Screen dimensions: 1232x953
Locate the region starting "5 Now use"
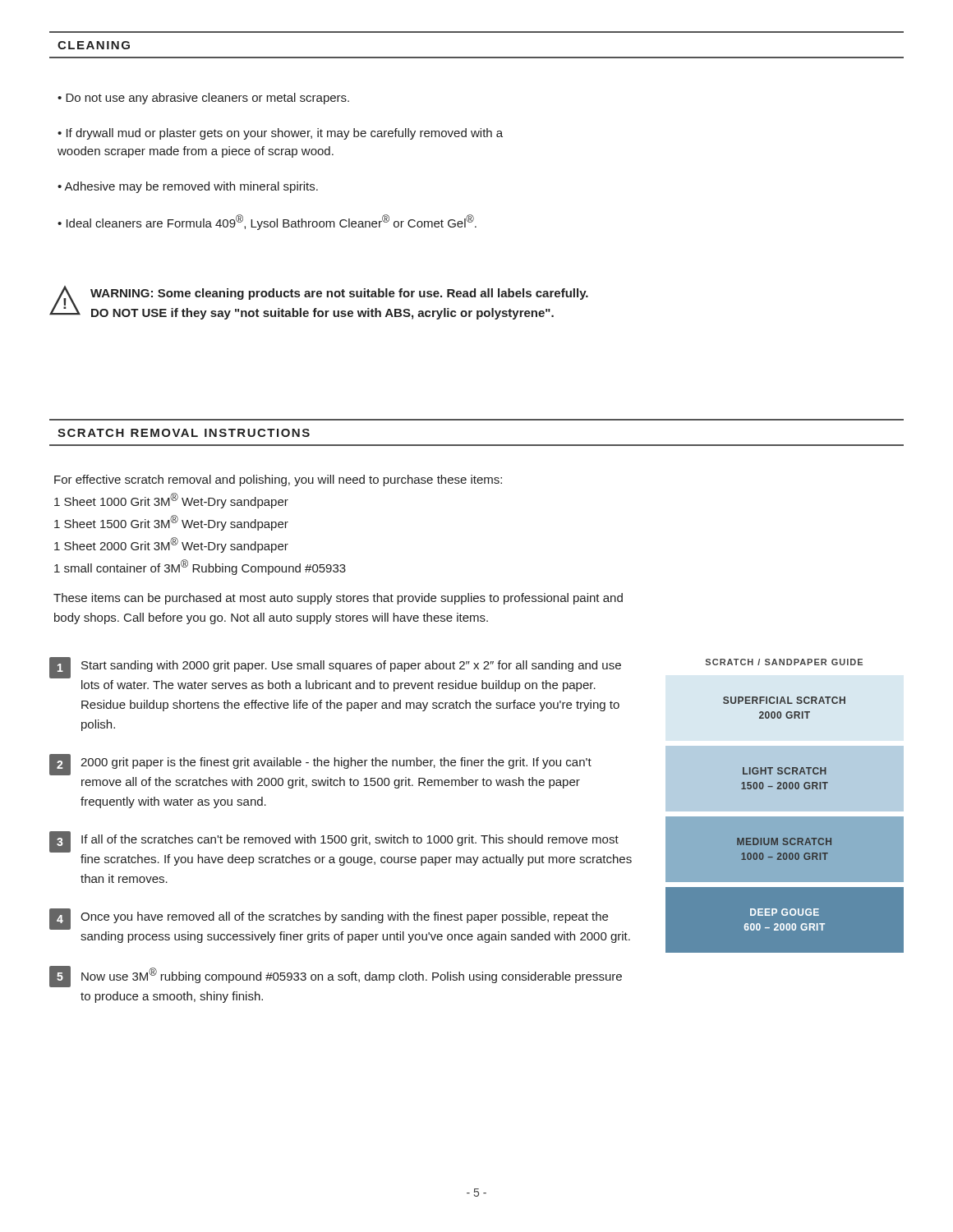tap(341, 985)
